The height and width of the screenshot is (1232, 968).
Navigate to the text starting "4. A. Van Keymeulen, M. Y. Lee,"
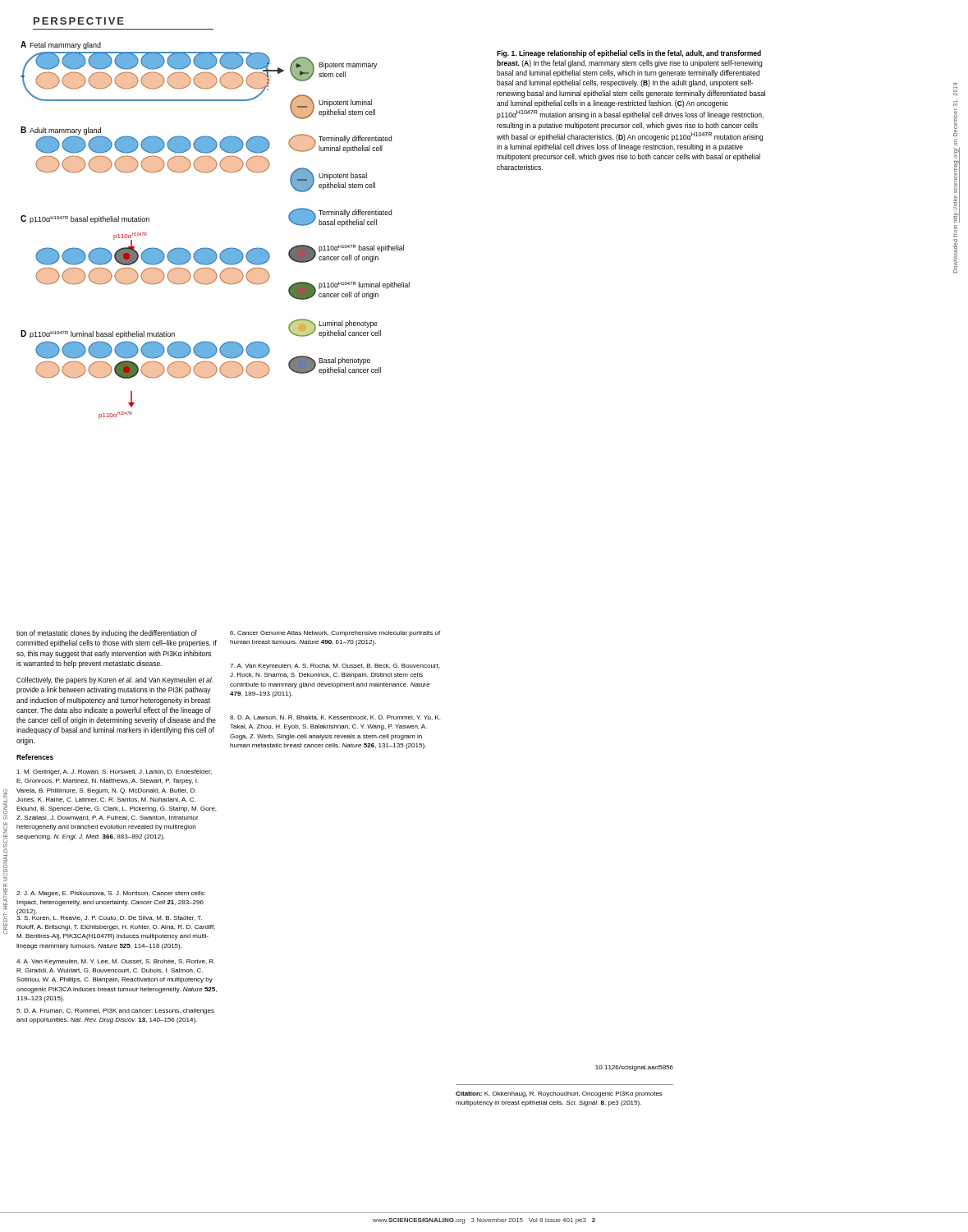tap(117, 980)
